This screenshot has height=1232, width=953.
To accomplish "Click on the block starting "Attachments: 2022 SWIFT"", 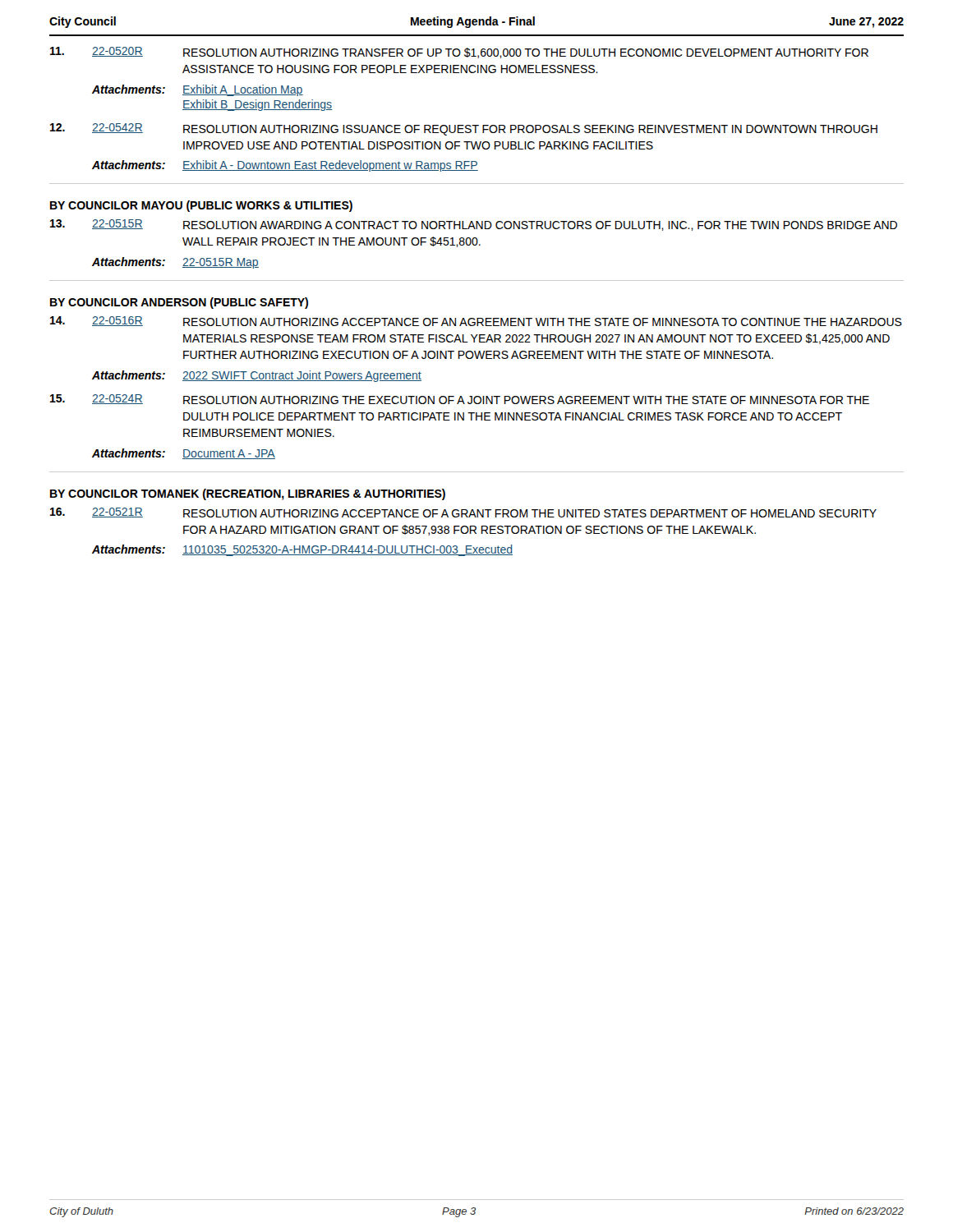I will coord(257,376).
